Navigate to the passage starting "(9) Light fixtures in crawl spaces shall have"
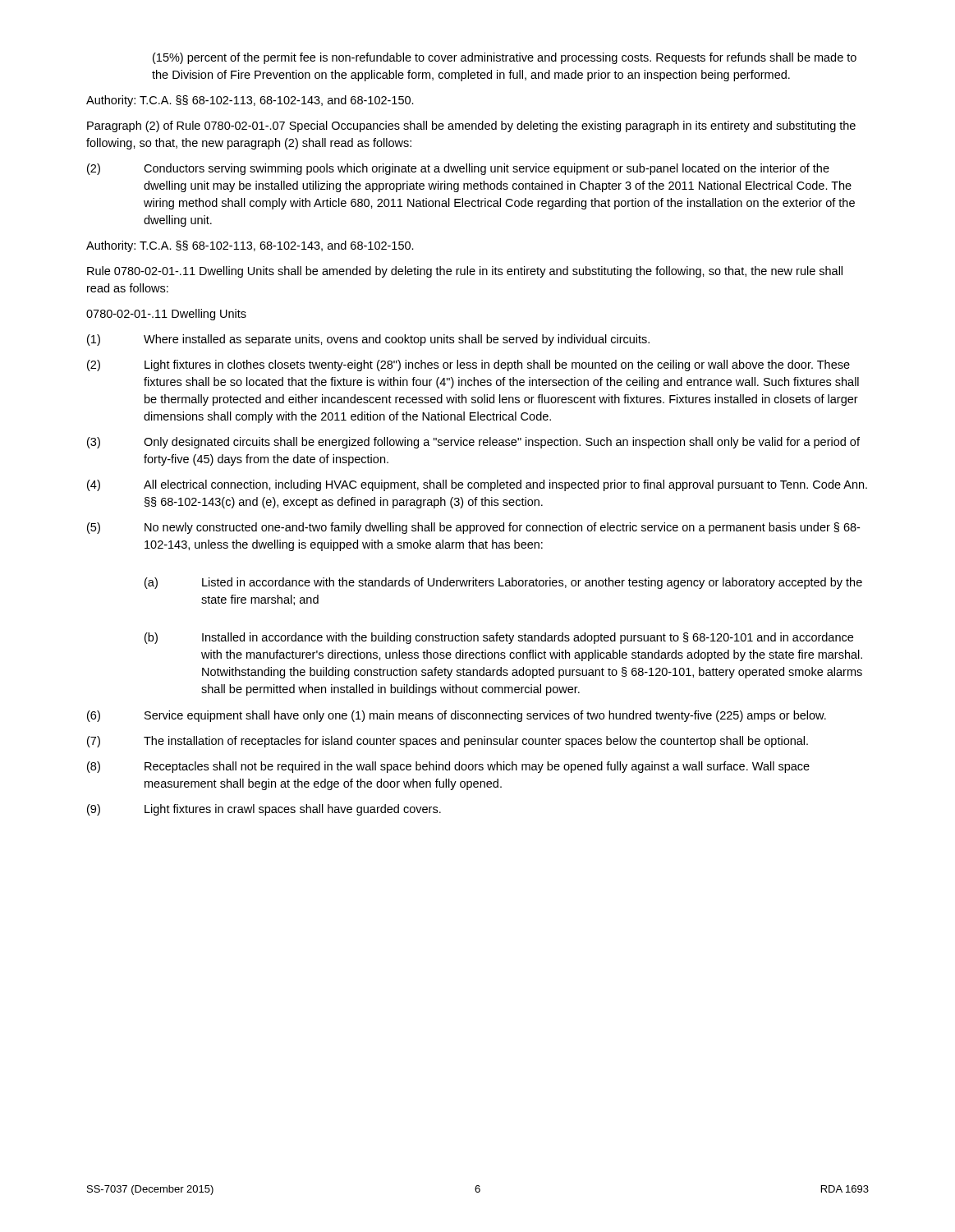The height and width of the screenshot is (1232, 955). pos(264,810)
